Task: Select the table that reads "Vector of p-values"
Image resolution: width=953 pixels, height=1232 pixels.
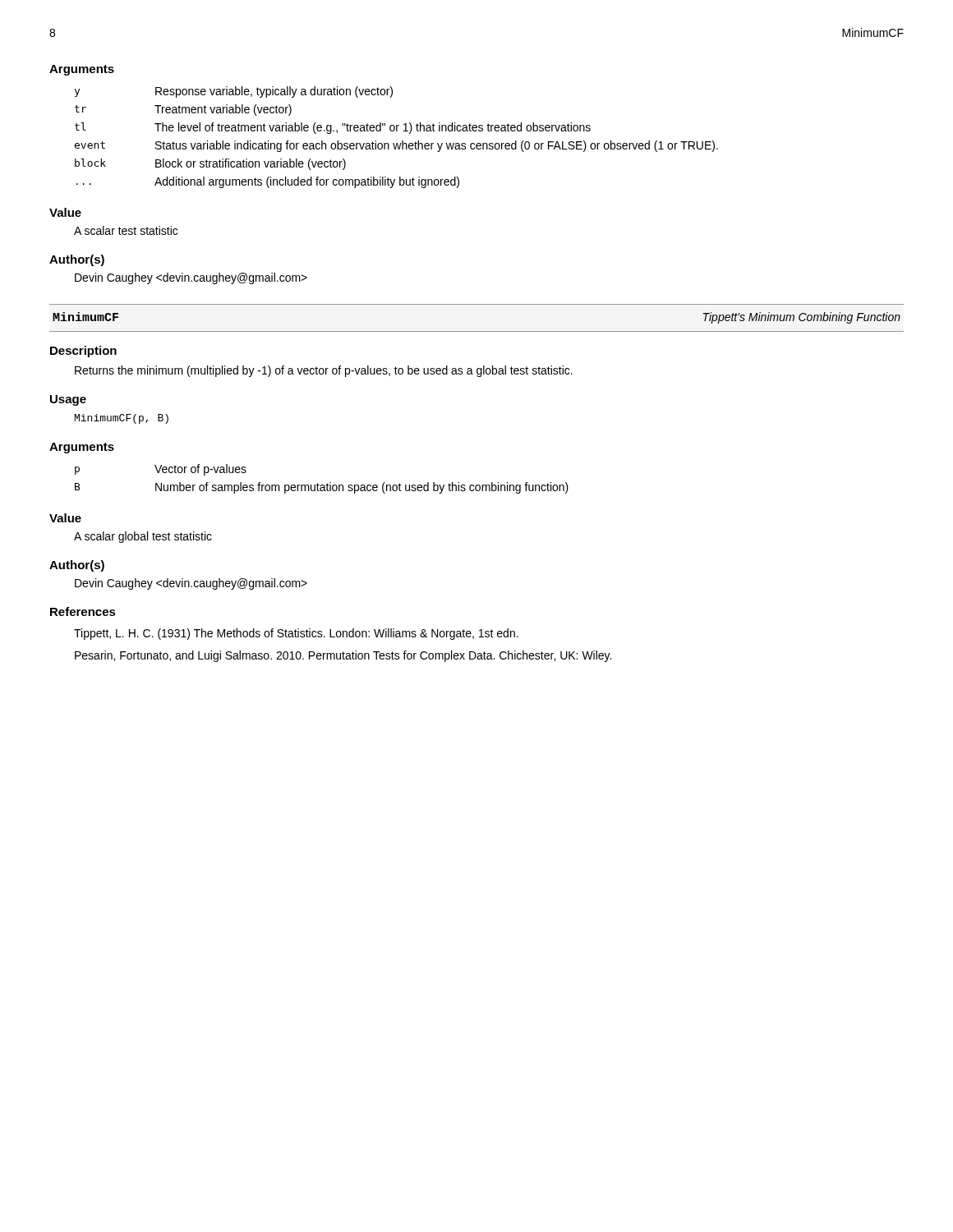Action: coord(476,478)
